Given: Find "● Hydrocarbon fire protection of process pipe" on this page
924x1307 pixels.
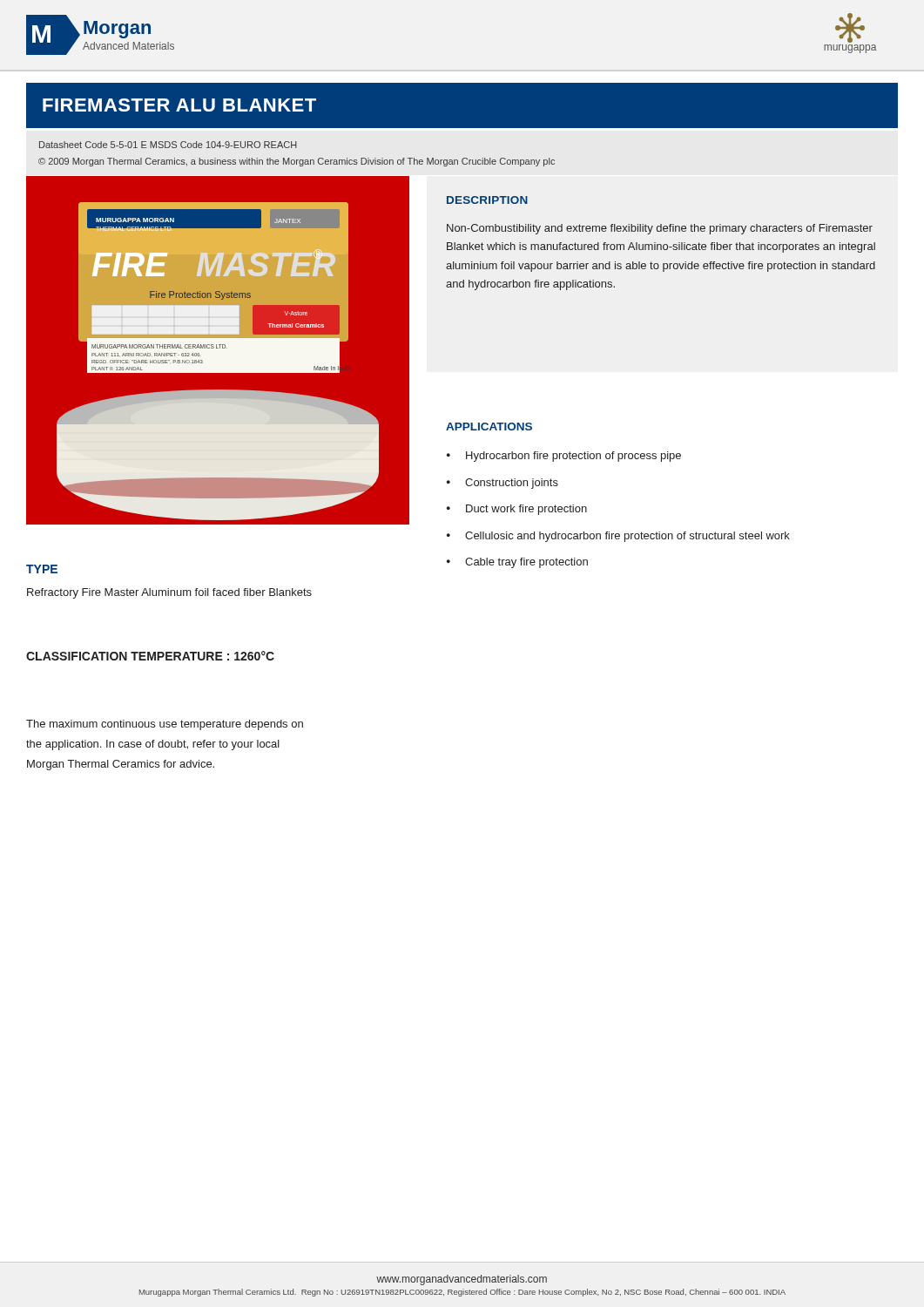Looking at the screenshot, I should click(x=564, y=455).
